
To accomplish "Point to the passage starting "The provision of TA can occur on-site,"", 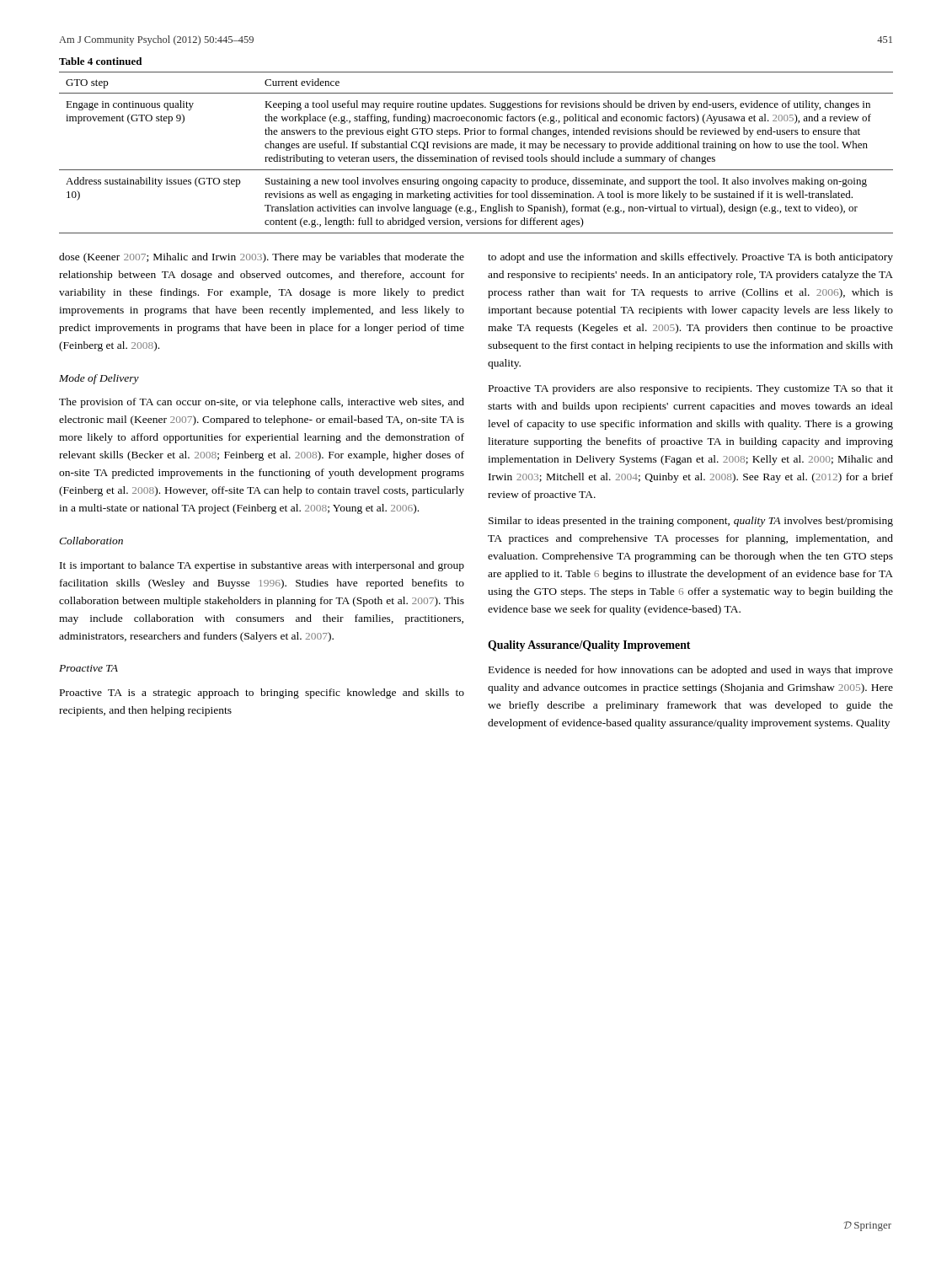I will [262, 456].
